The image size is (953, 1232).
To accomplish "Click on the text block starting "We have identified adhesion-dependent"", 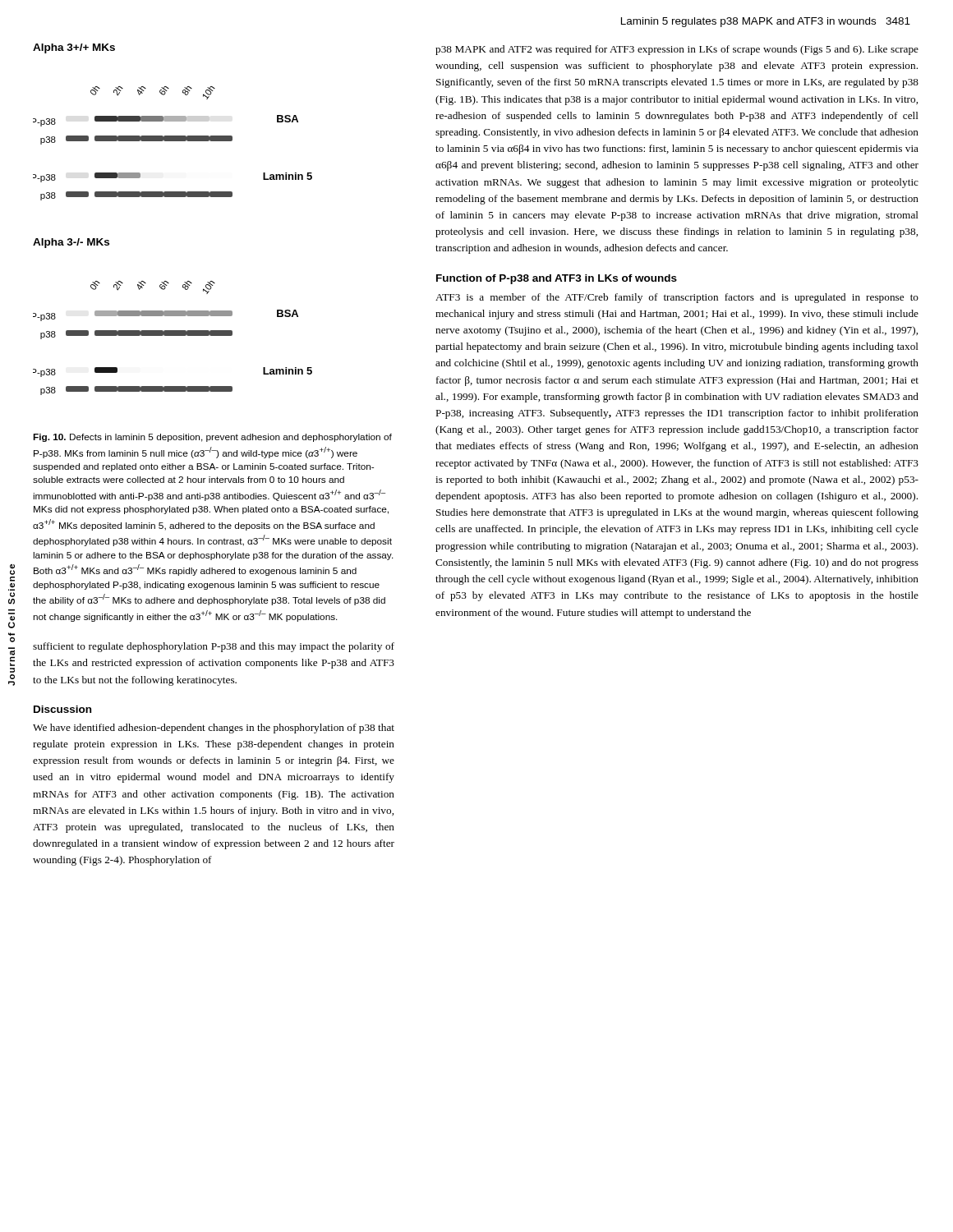I will pos(214,793).
